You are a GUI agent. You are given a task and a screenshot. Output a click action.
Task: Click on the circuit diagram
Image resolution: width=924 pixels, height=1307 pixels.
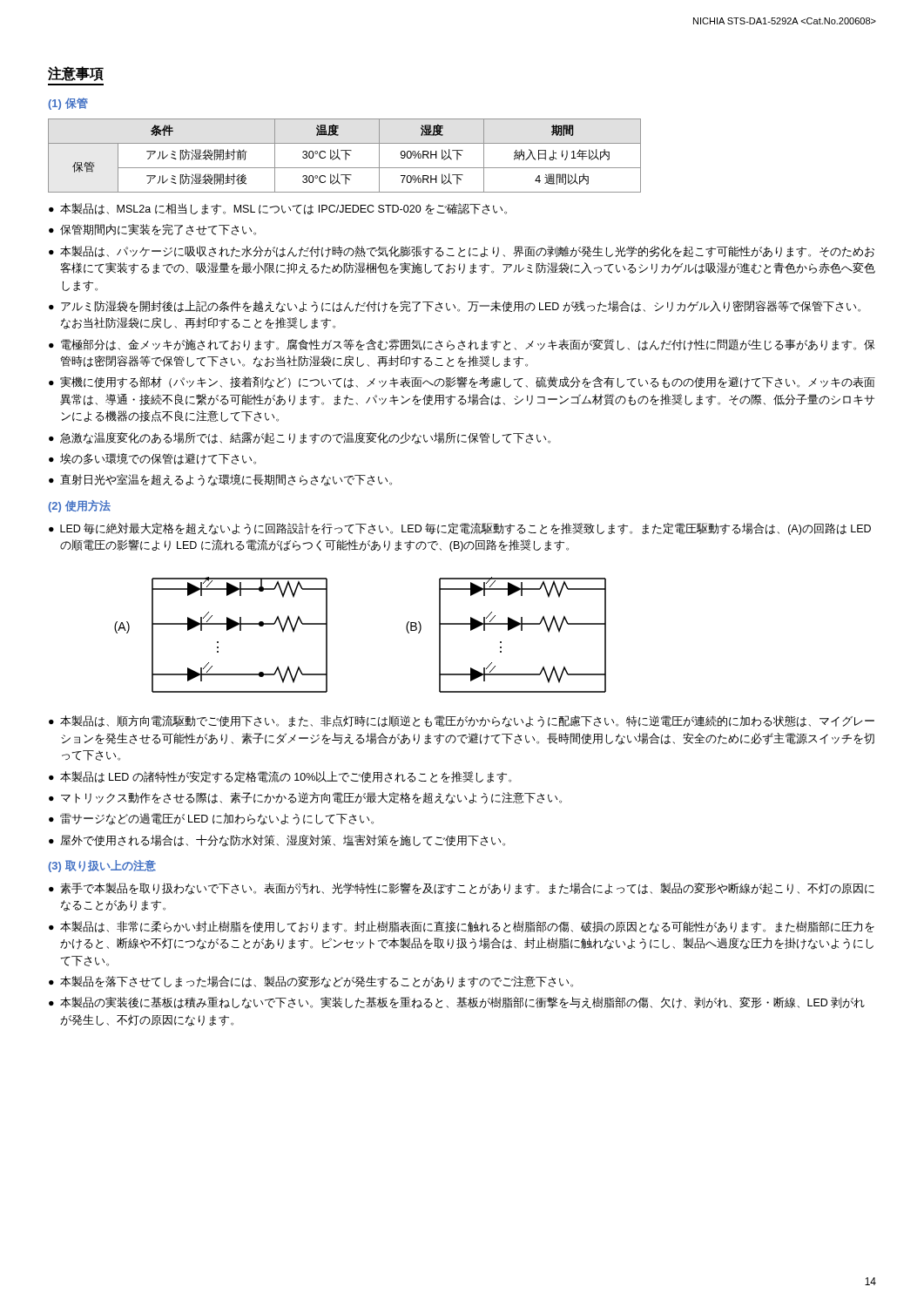(475, 632)
